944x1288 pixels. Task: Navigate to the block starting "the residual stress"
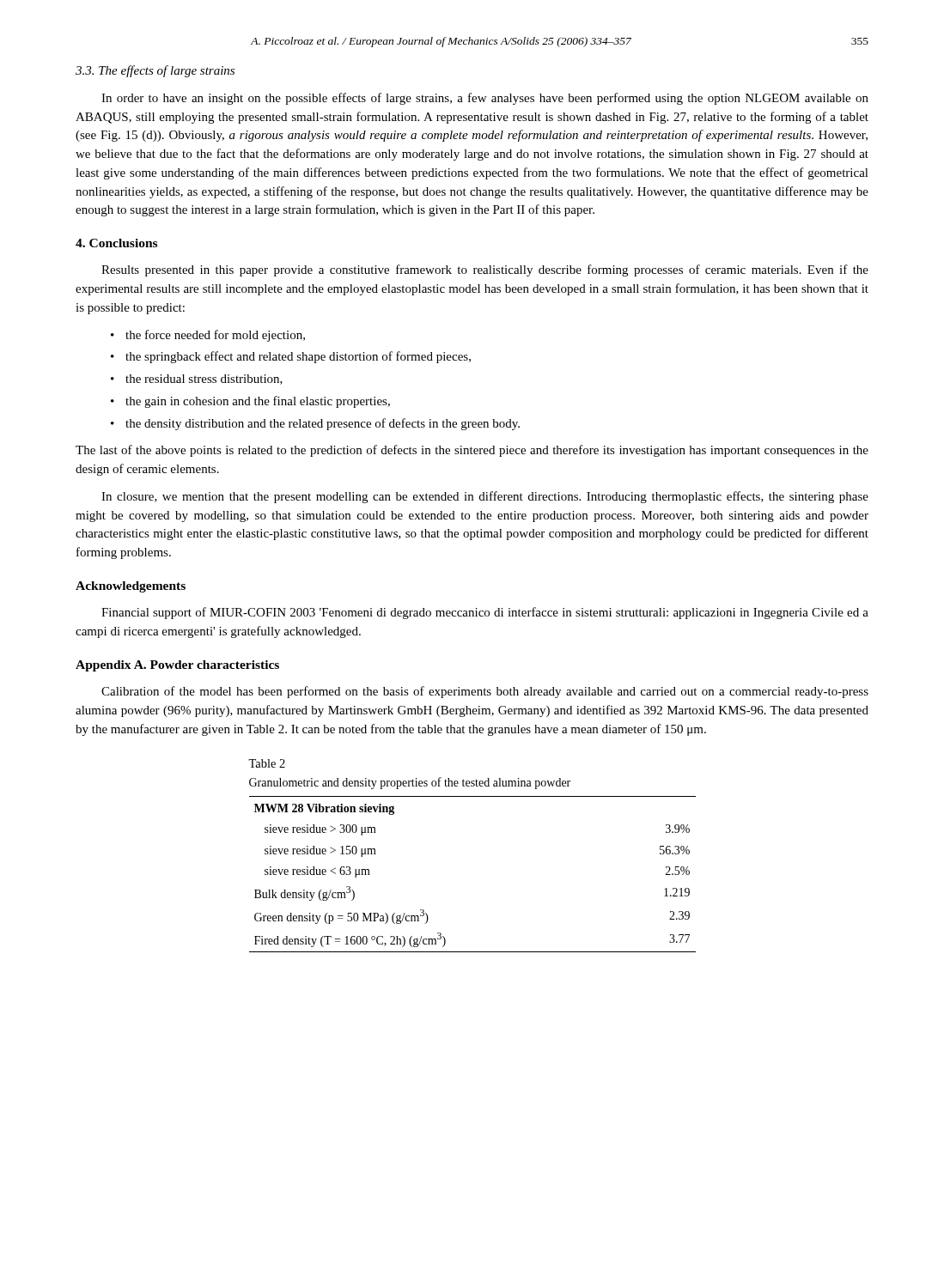(x=204, y=379)
